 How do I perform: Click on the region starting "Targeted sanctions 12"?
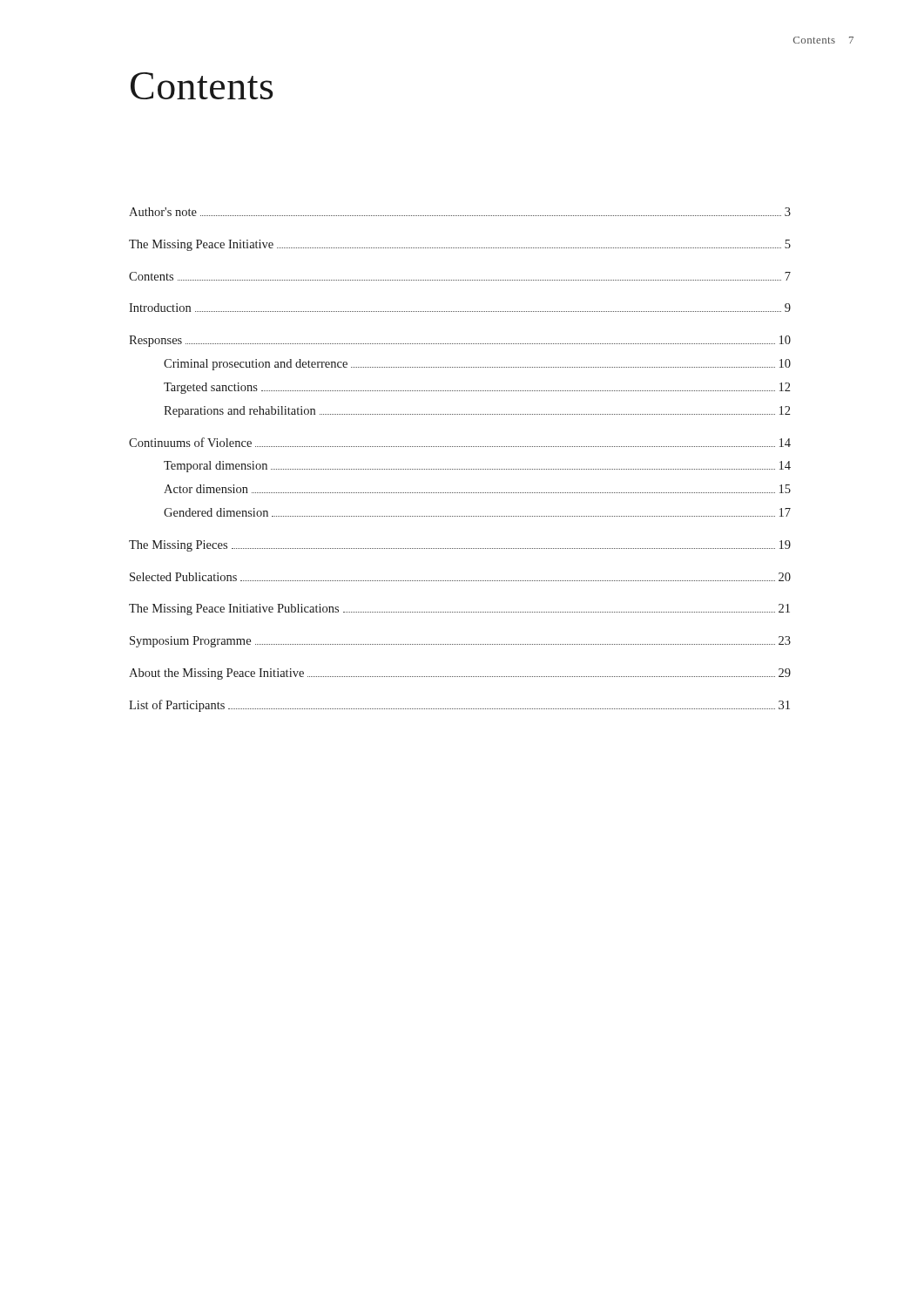click(x=477, y=387)
